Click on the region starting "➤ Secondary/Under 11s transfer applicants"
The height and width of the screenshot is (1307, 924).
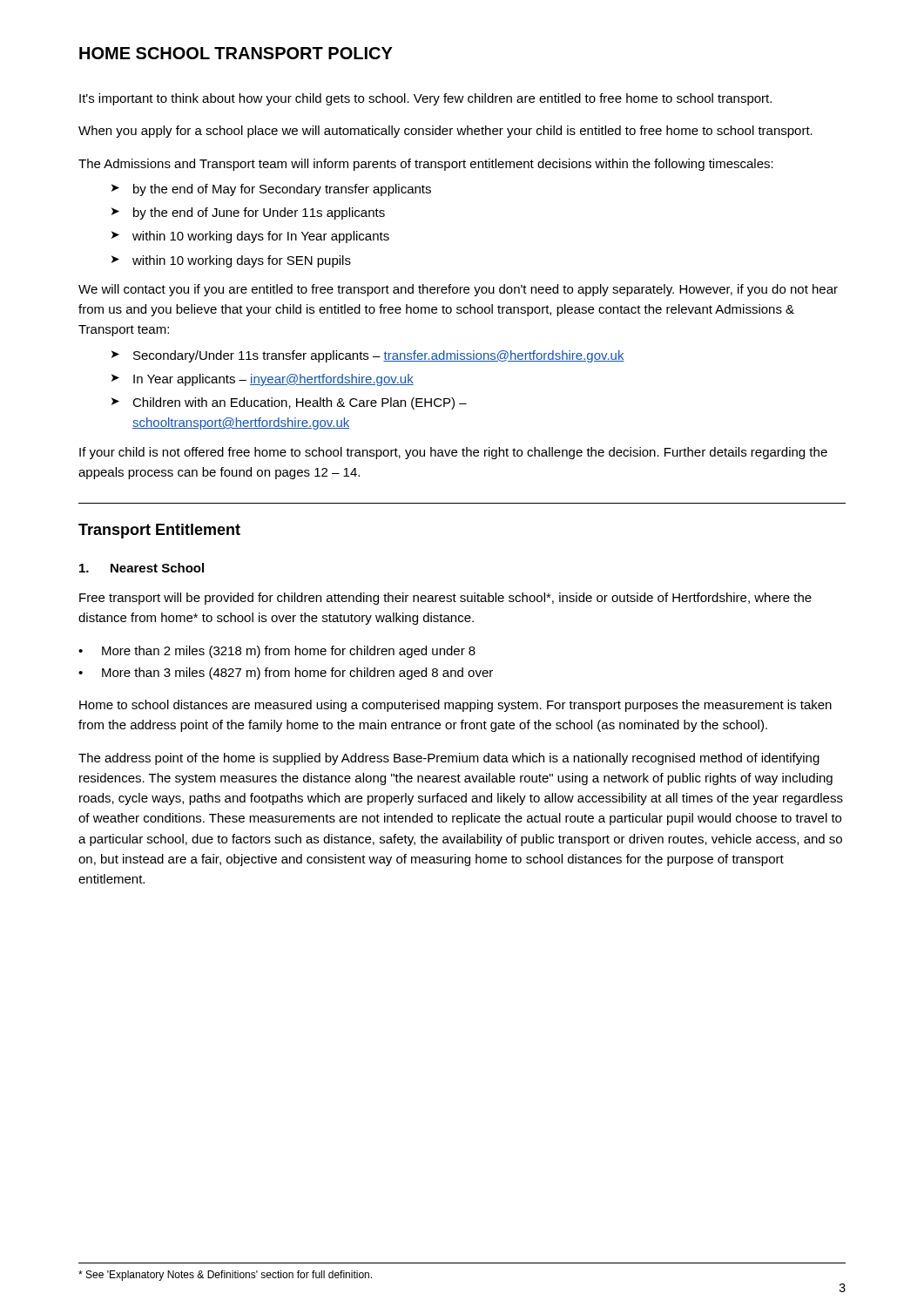coord(367,355)
